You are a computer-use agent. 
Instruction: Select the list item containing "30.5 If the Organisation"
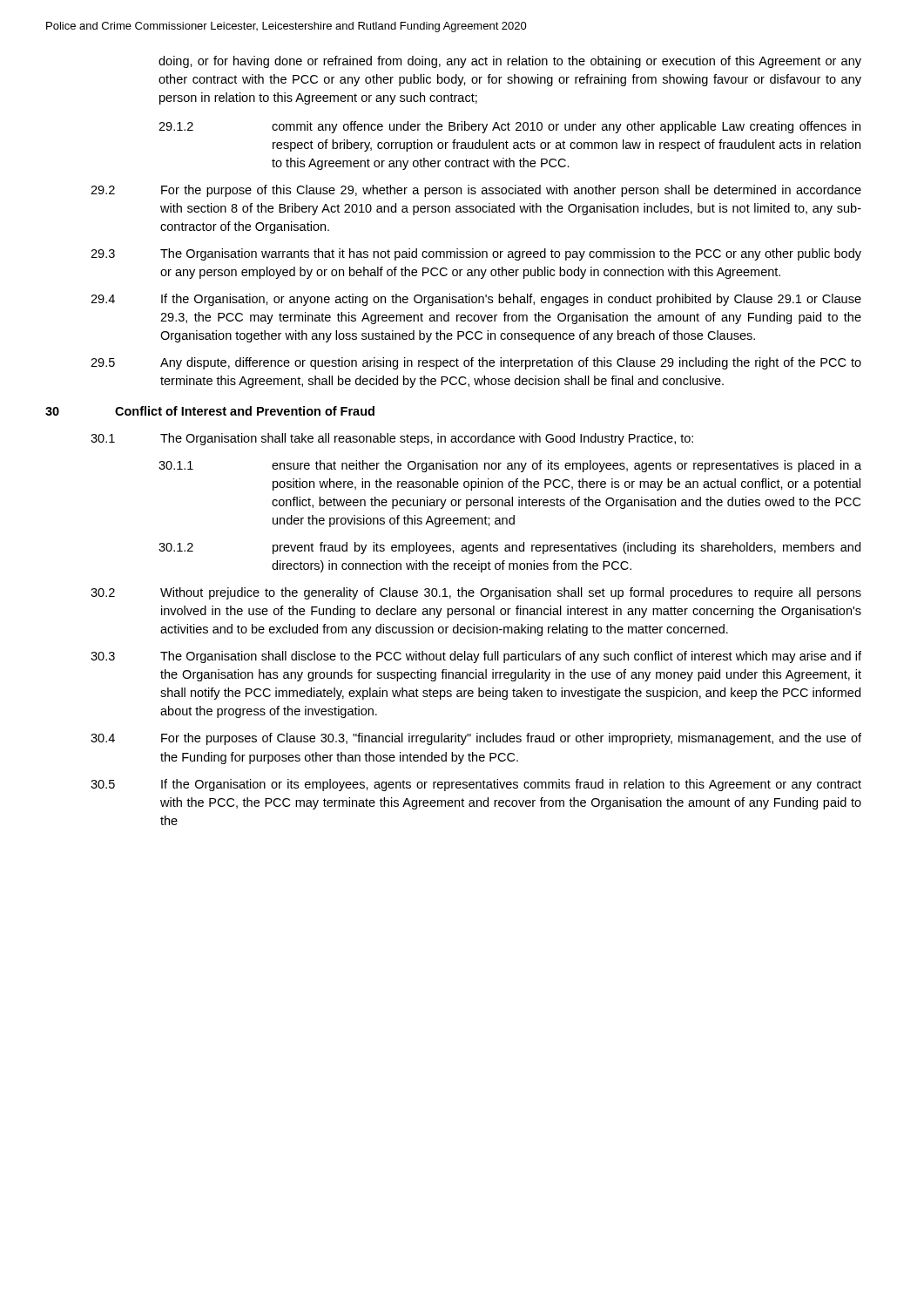click(462, 802)
